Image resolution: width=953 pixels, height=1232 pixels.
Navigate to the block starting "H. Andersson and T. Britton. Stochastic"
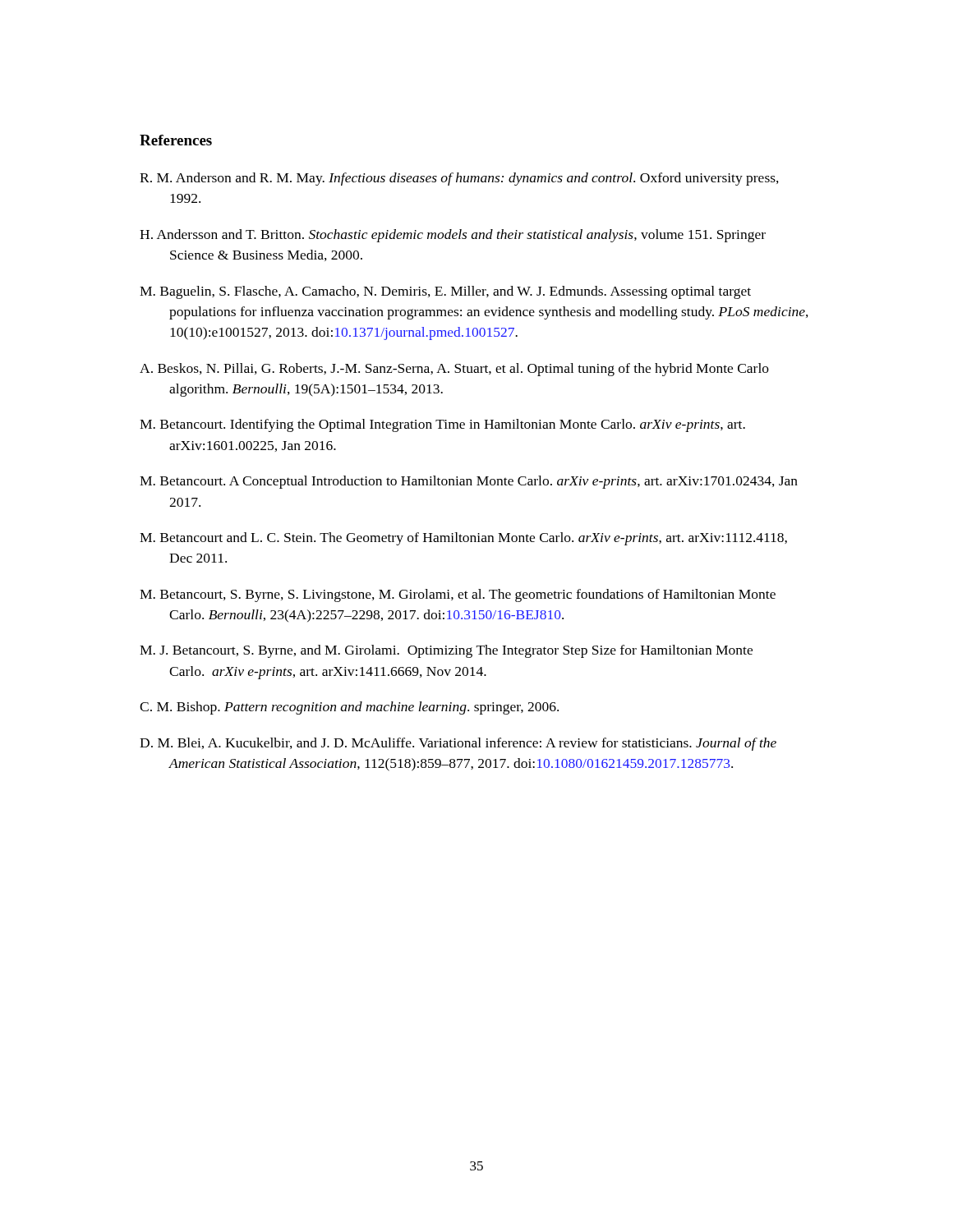coord(453,244)
